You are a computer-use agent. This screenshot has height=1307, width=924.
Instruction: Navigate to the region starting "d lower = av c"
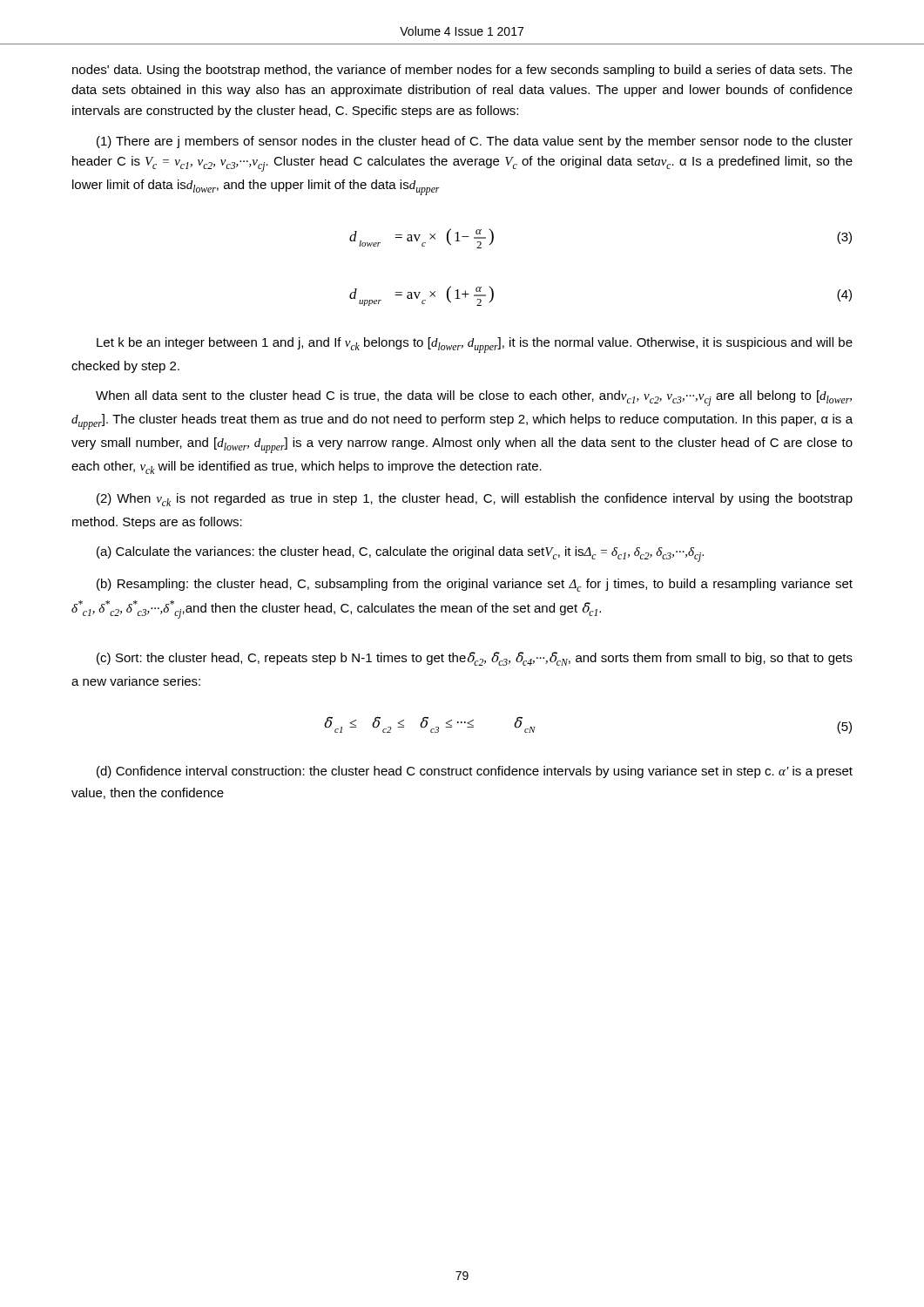pyautogui.click(x=448, y=238)
